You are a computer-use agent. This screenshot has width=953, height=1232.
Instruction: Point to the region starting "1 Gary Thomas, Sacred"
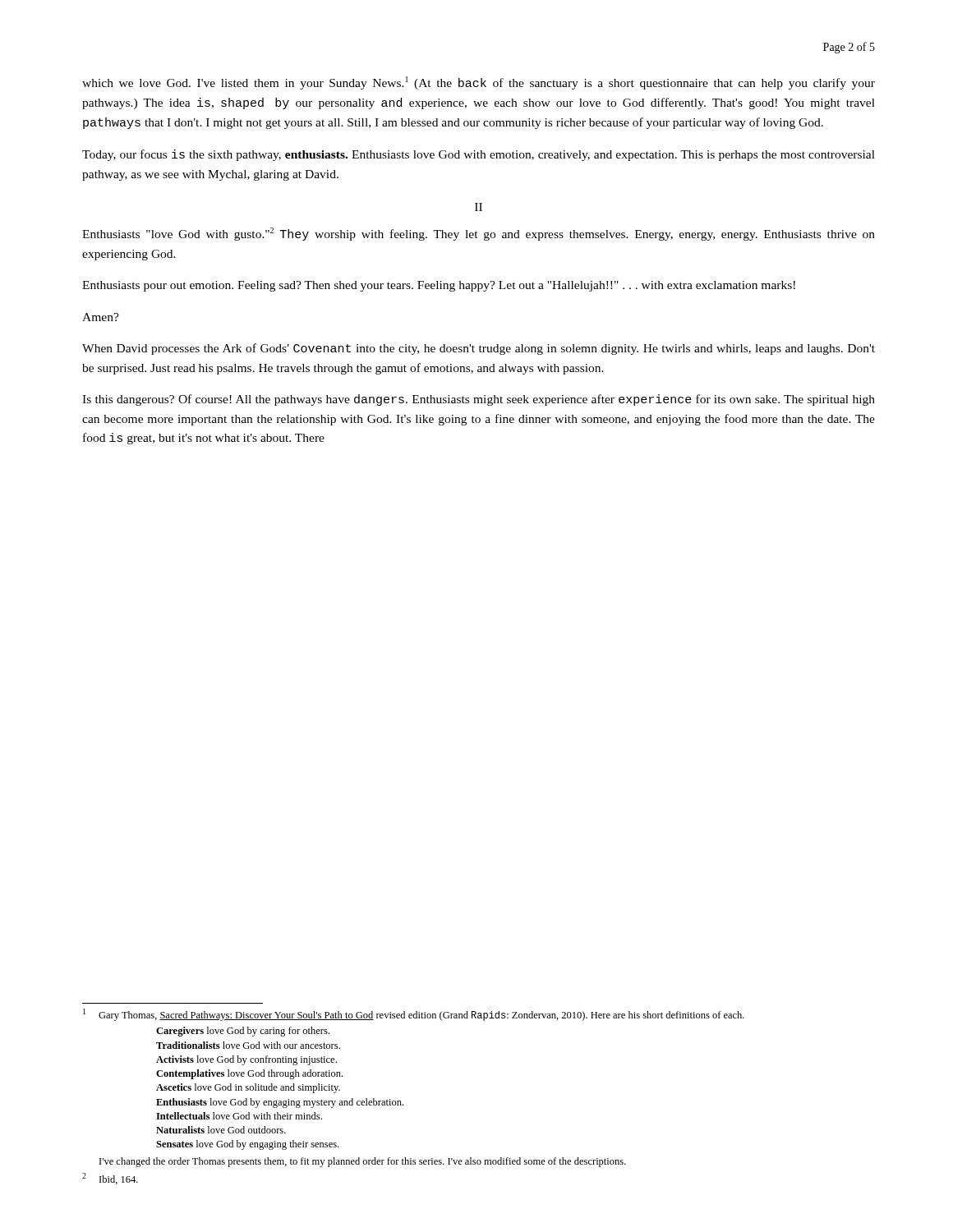(x=414, y=1015)
